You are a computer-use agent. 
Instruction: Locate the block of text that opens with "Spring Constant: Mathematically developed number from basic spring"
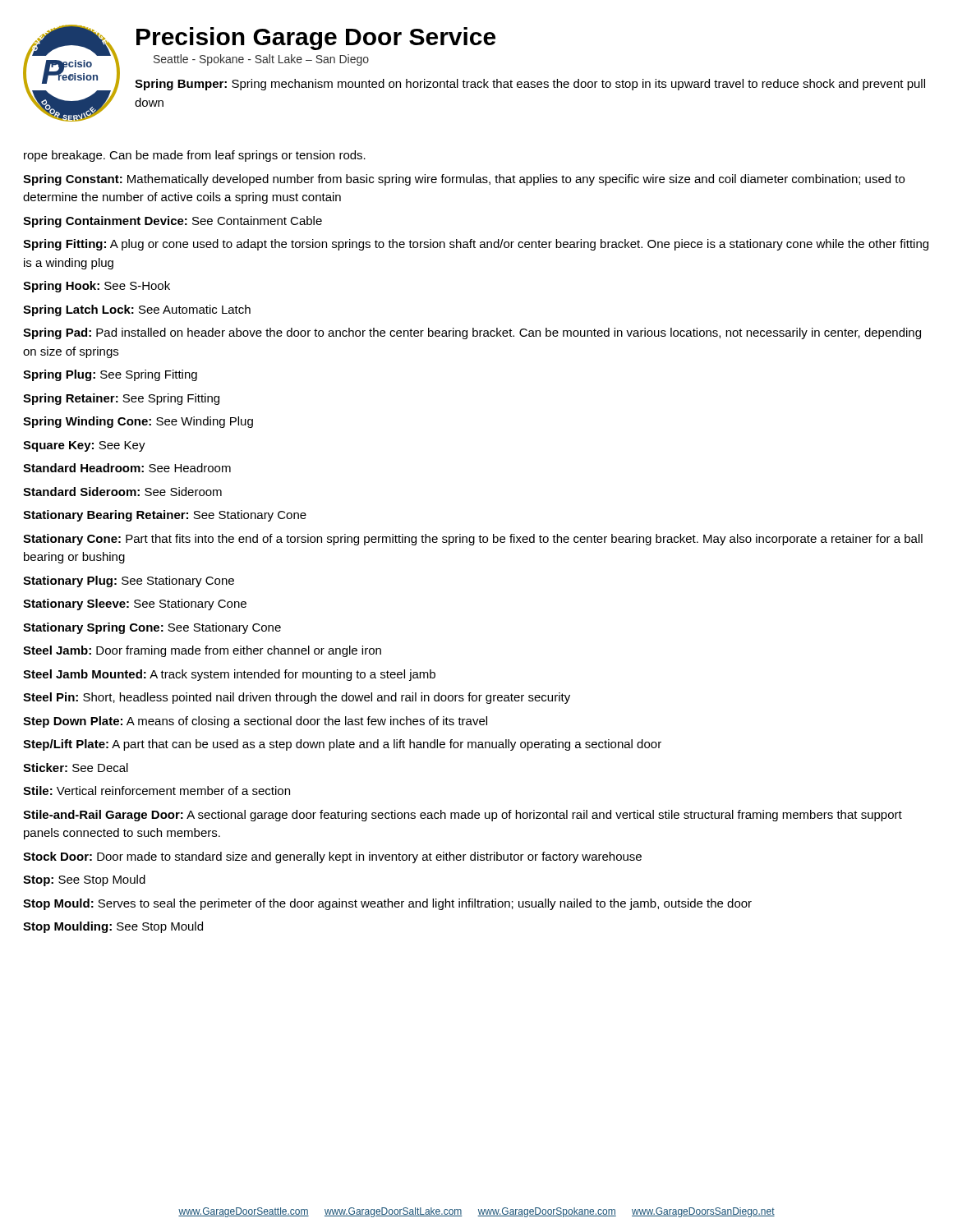[x=464, y=187]
